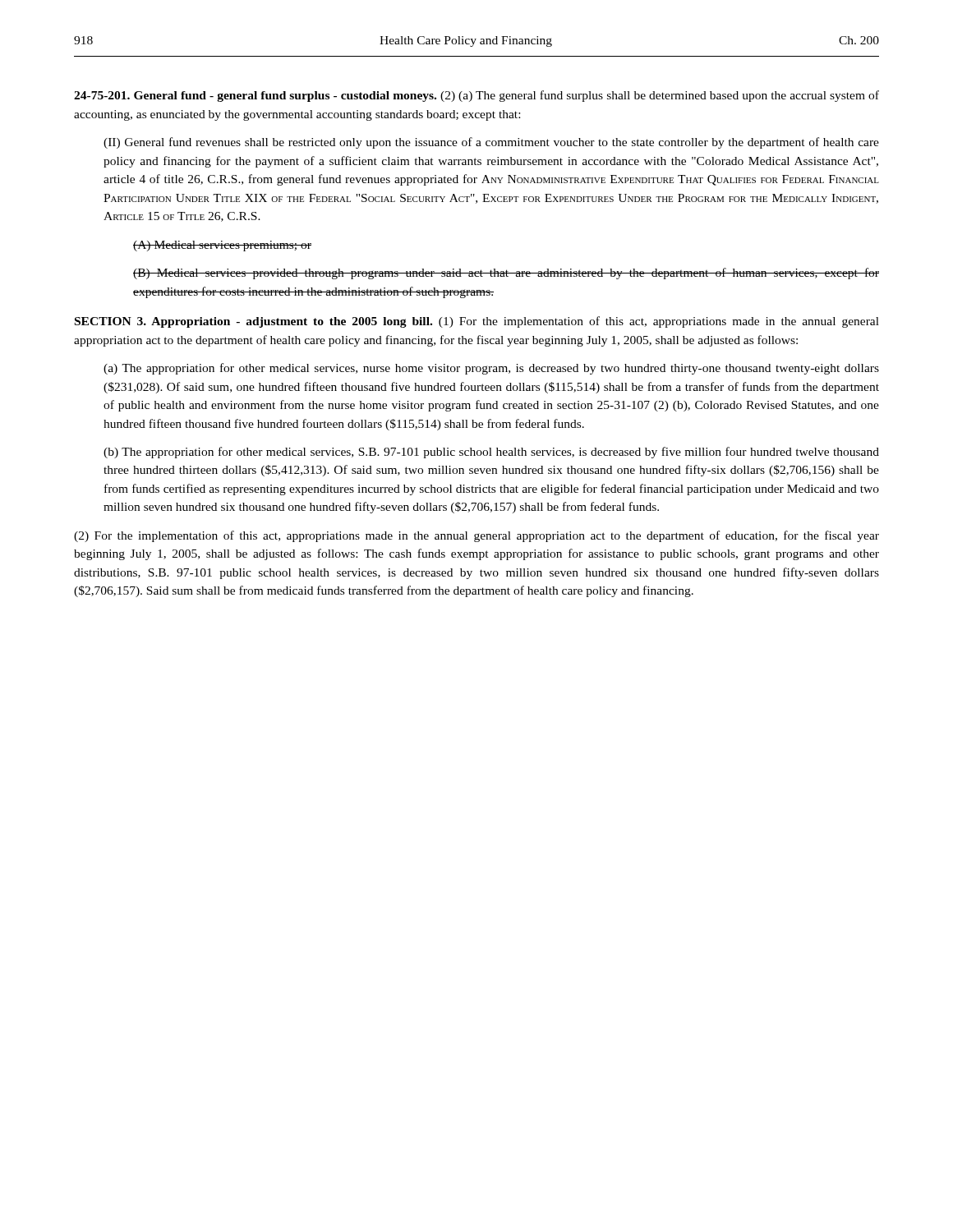Select the passage starting "(b) The appropriation for other"
Image resolution: width=953 pixels, height=1232 pixels.
(x=491, y=480)
